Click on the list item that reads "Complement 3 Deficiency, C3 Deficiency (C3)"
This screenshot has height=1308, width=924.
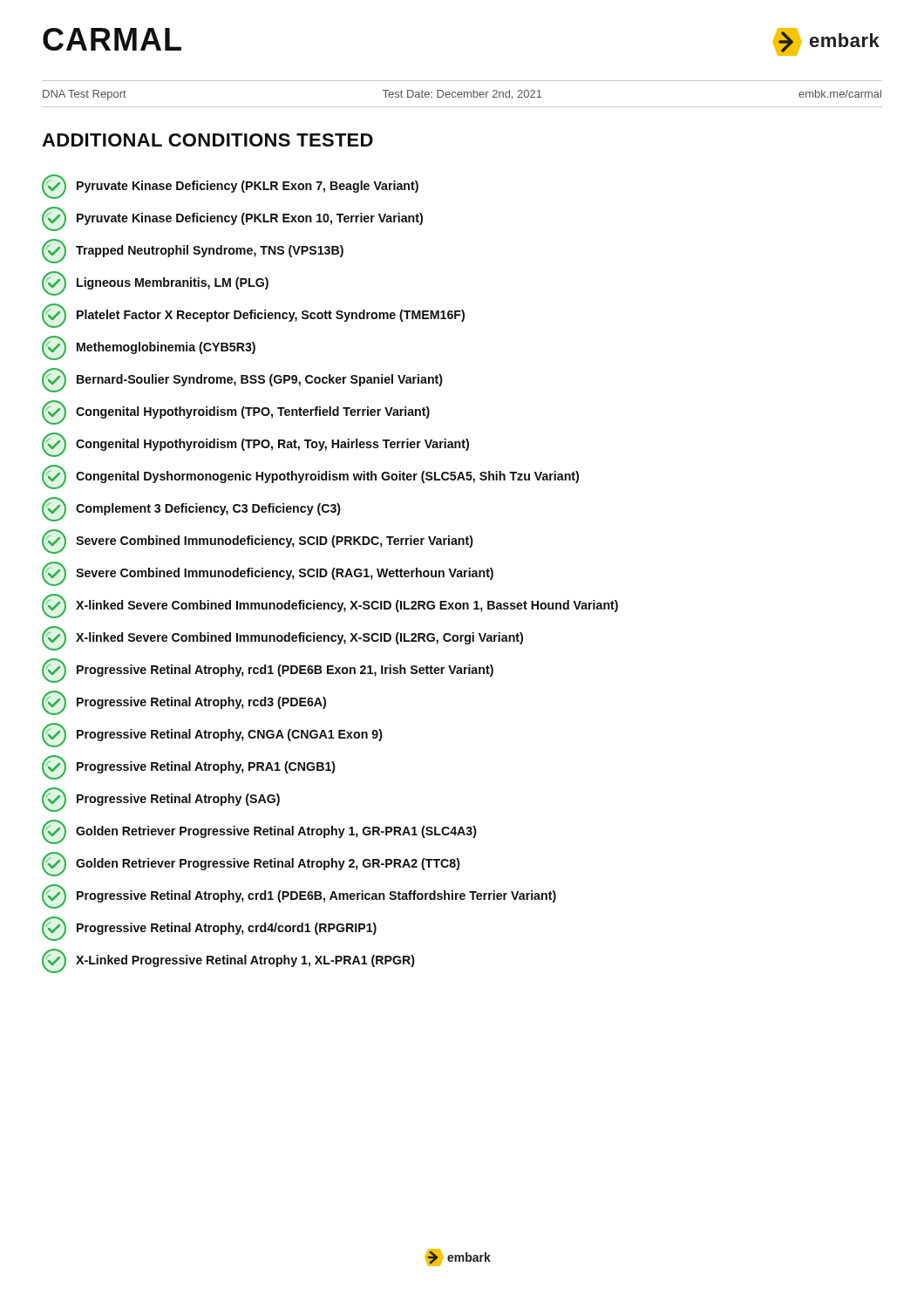pyautogui.click(x=191, y=509)
